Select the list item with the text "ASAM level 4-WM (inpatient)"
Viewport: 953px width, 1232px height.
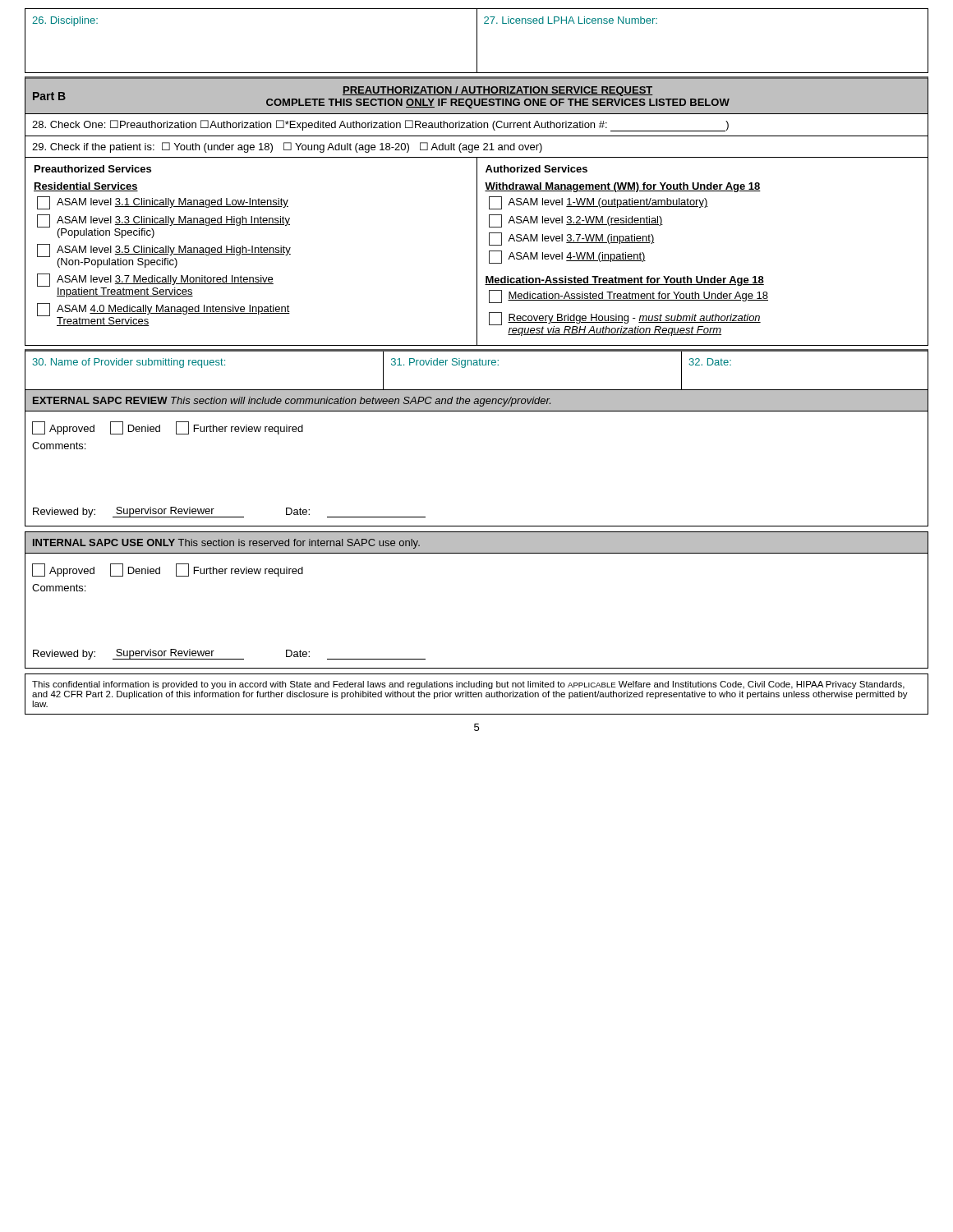tap(567, 257)
